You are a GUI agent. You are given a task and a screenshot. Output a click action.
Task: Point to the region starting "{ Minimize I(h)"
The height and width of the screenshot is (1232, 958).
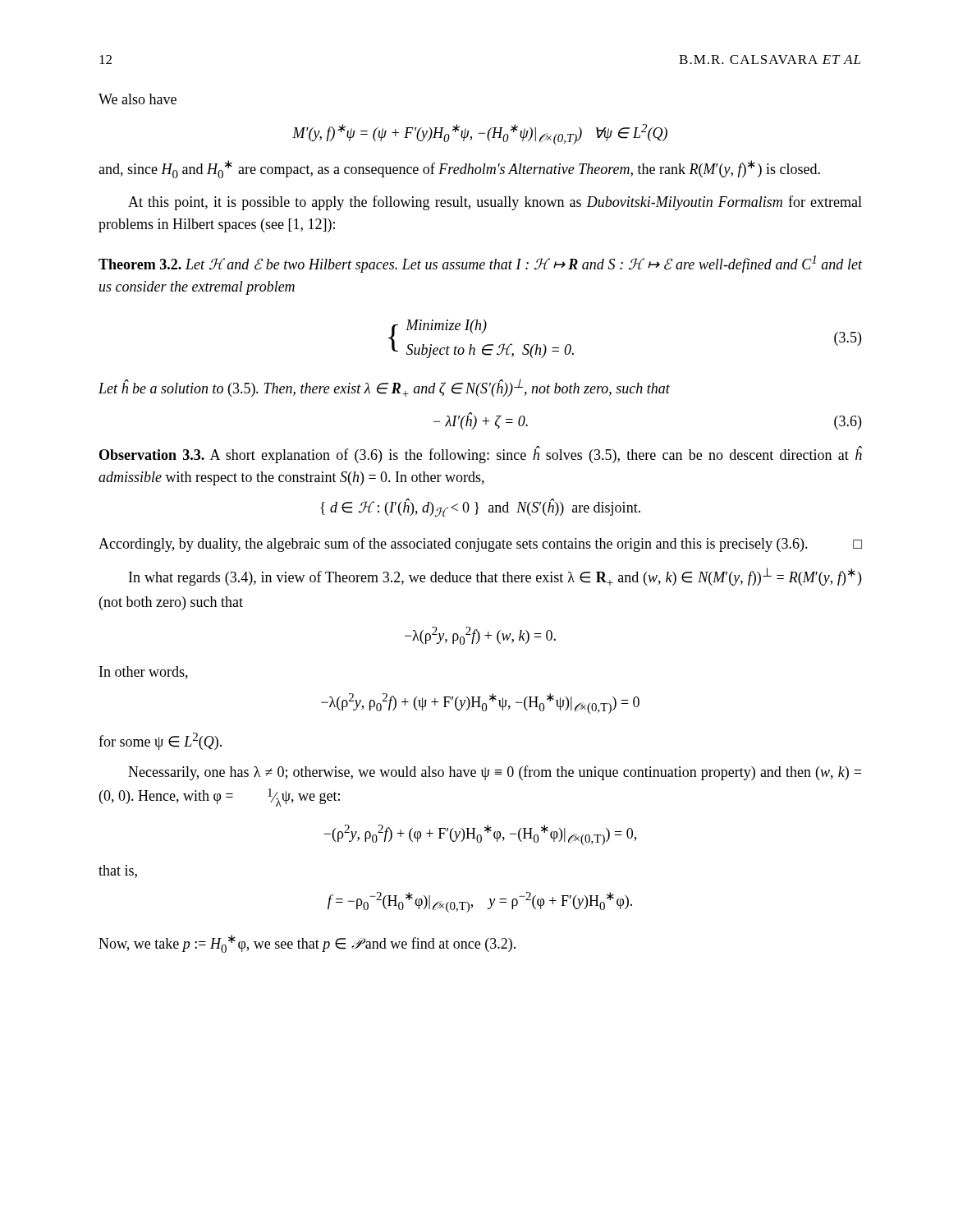pos(480,338)
